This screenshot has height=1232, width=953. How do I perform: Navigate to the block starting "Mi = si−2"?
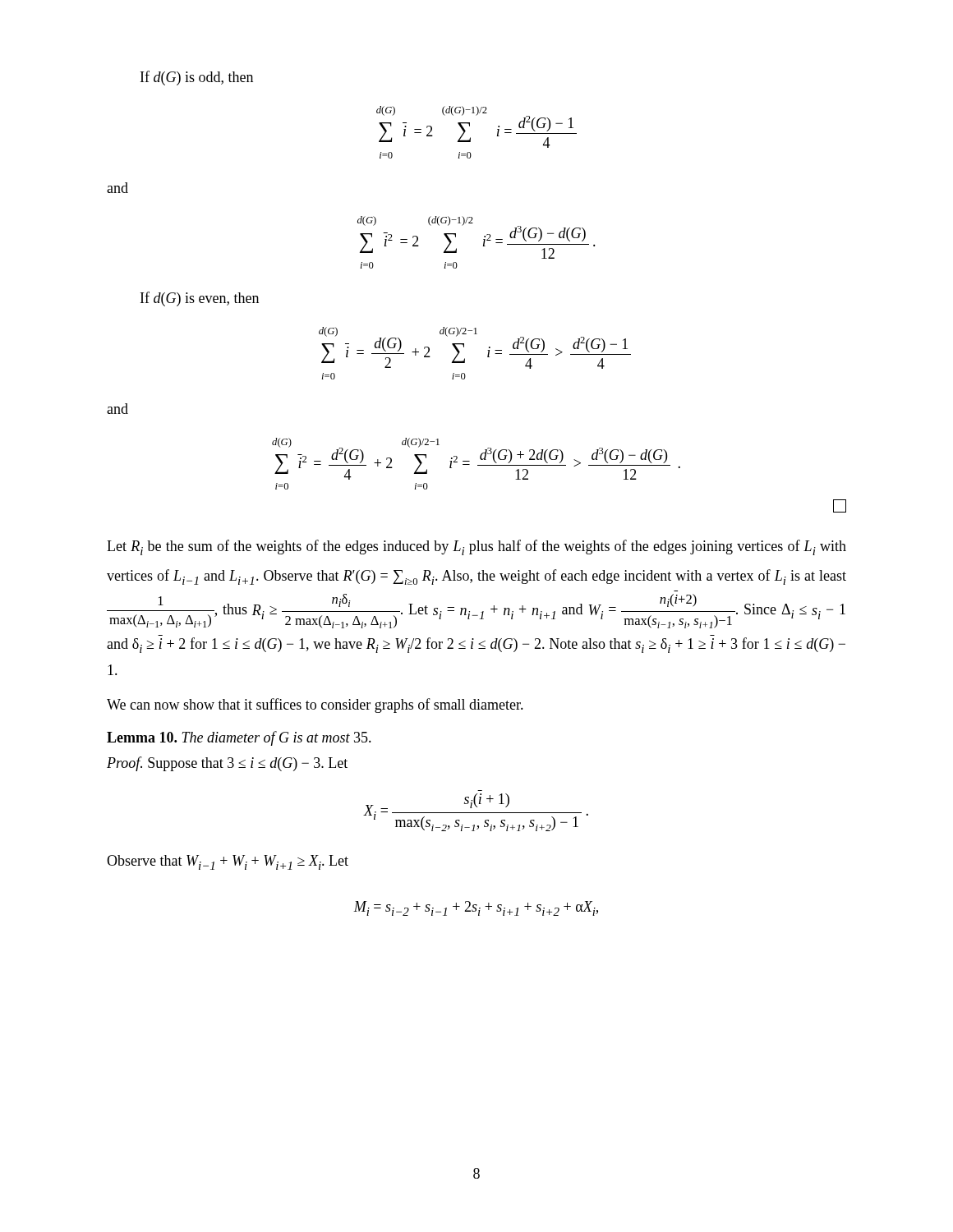tap(476, 908)
